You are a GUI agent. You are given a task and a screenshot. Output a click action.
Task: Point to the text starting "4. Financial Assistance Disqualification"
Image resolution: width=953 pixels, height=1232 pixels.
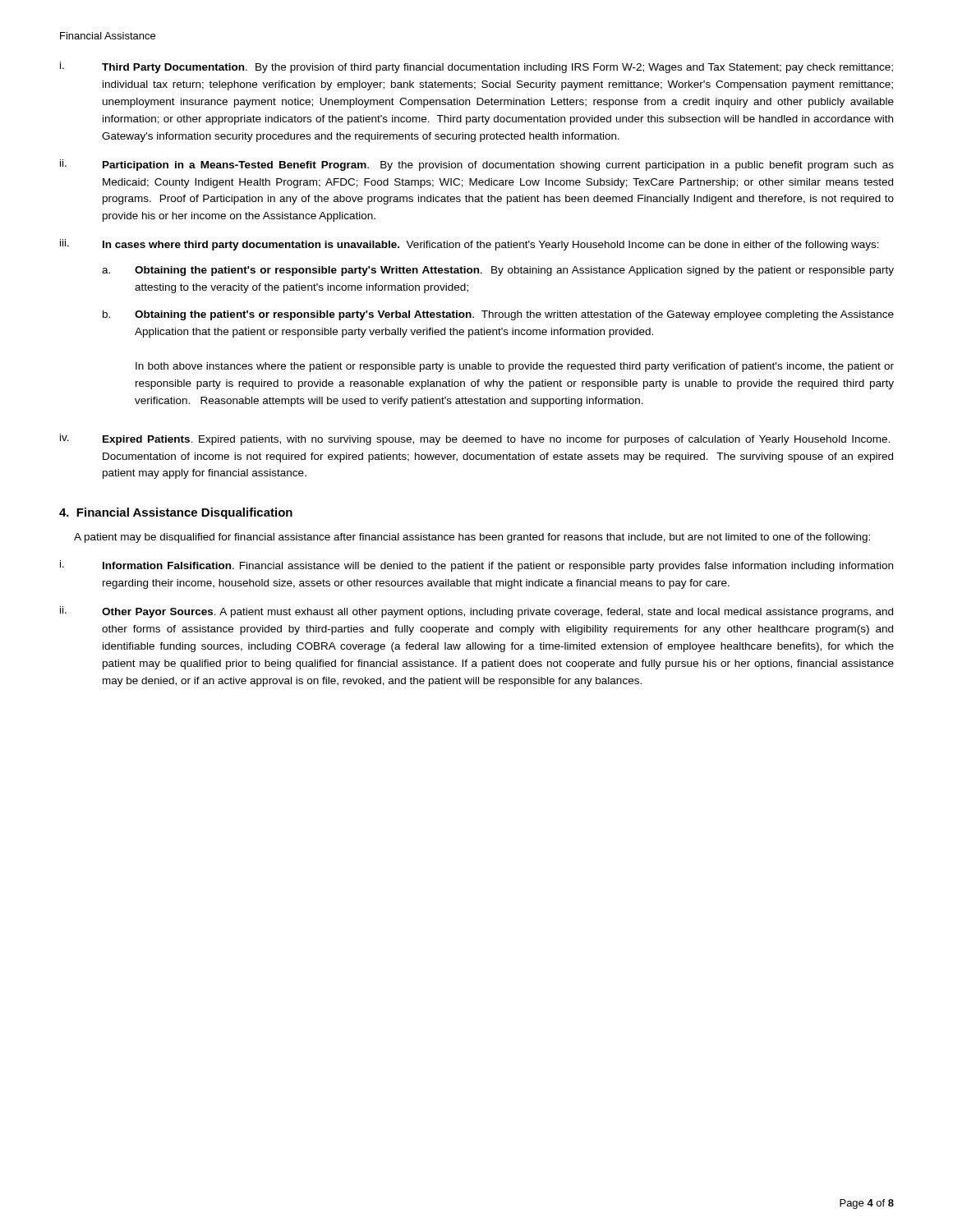click(176, 513)
